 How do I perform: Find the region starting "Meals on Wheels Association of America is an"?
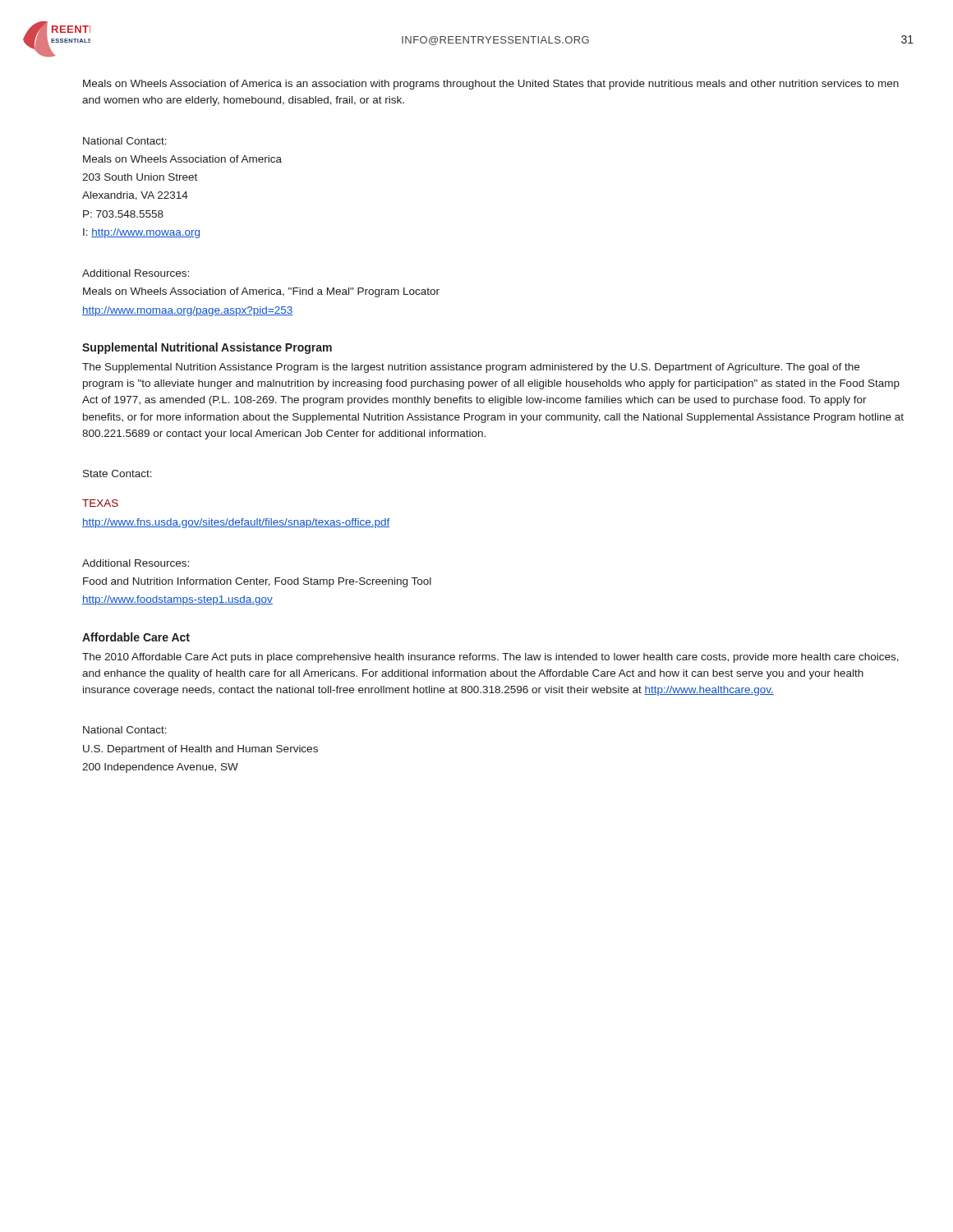click(491, 92)
